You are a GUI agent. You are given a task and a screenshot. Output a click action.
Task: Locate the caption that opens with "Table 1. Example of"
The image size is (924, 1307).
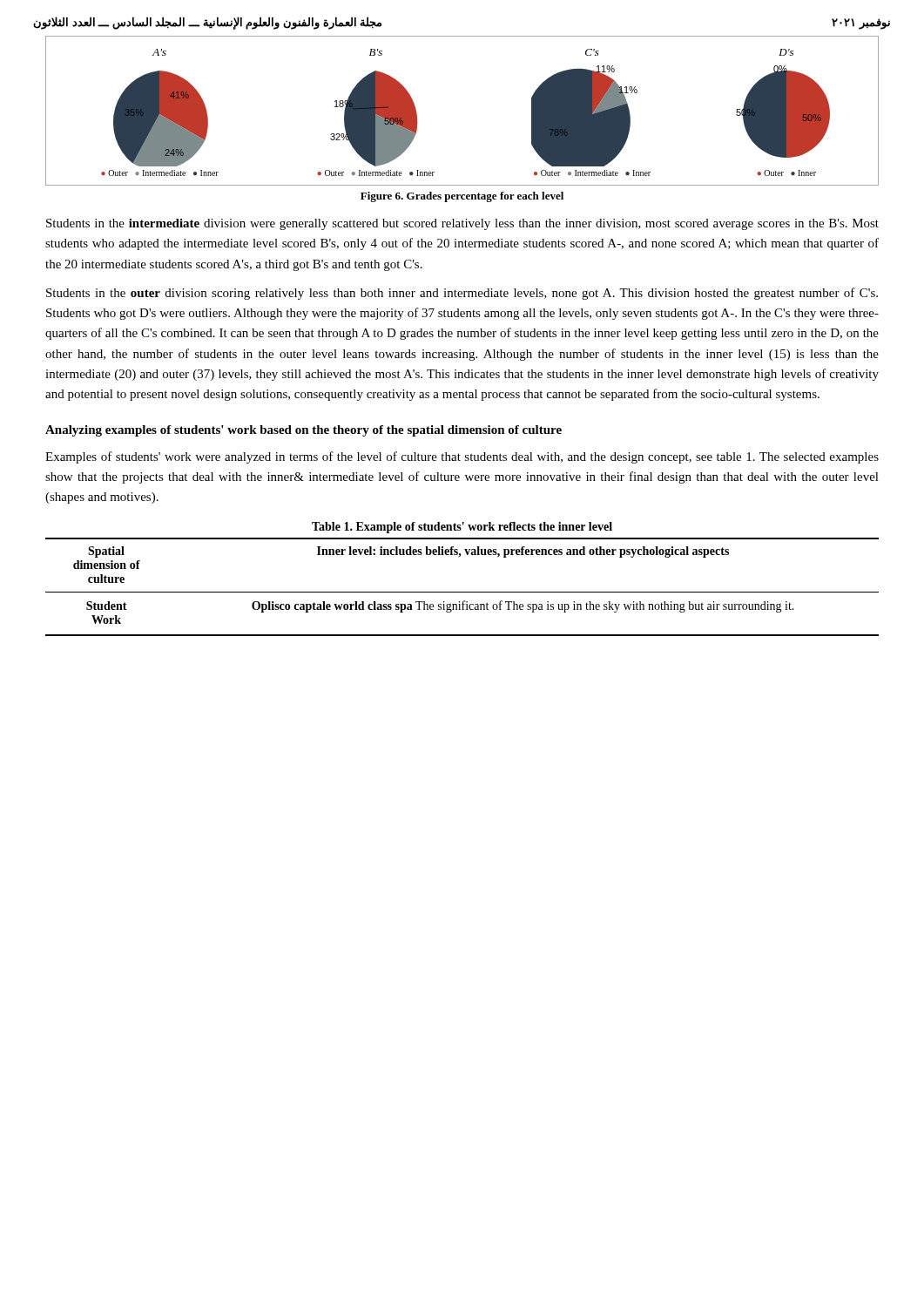[462, 526]
